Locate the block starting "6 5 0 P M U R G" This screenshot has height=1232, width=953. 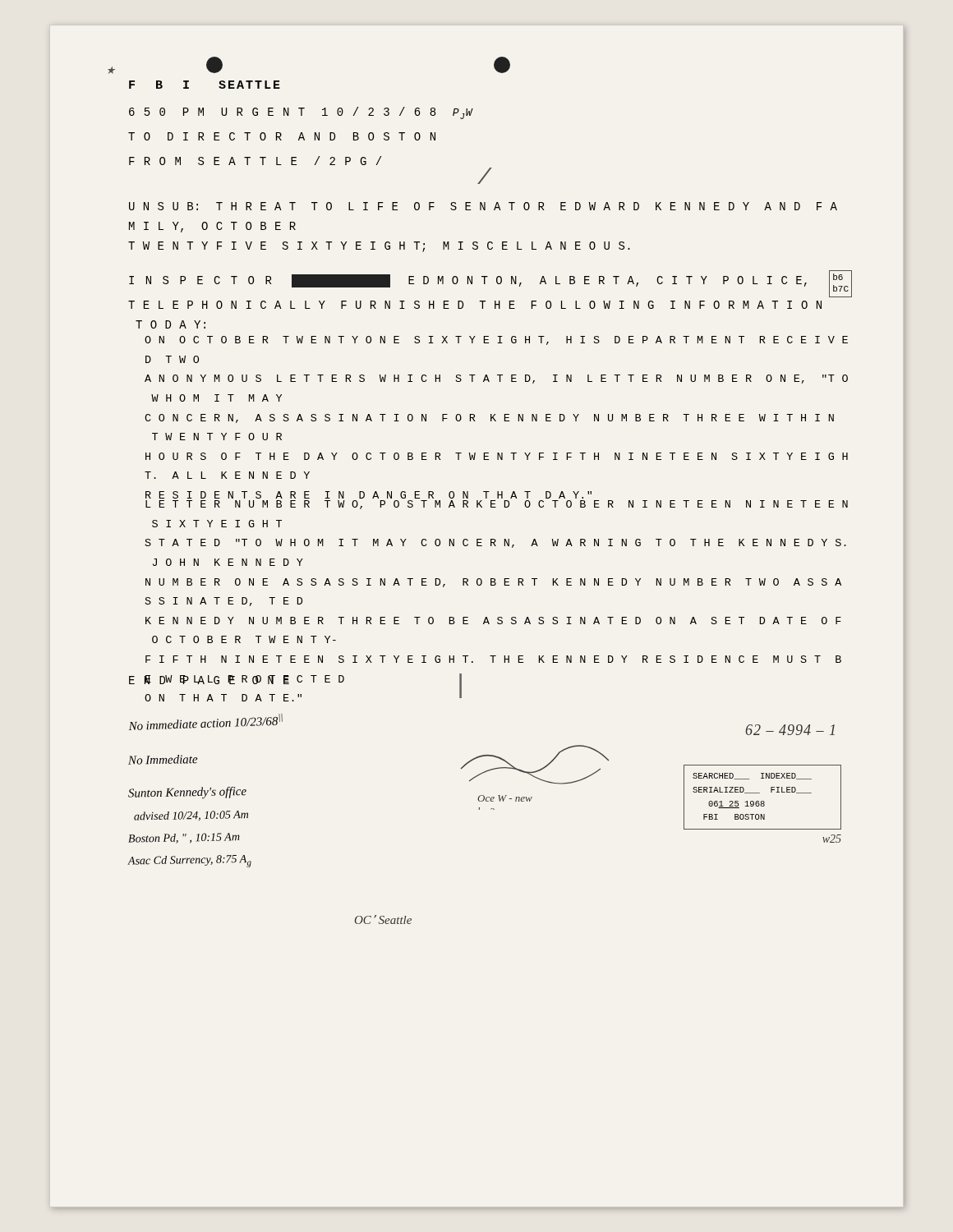300,114
